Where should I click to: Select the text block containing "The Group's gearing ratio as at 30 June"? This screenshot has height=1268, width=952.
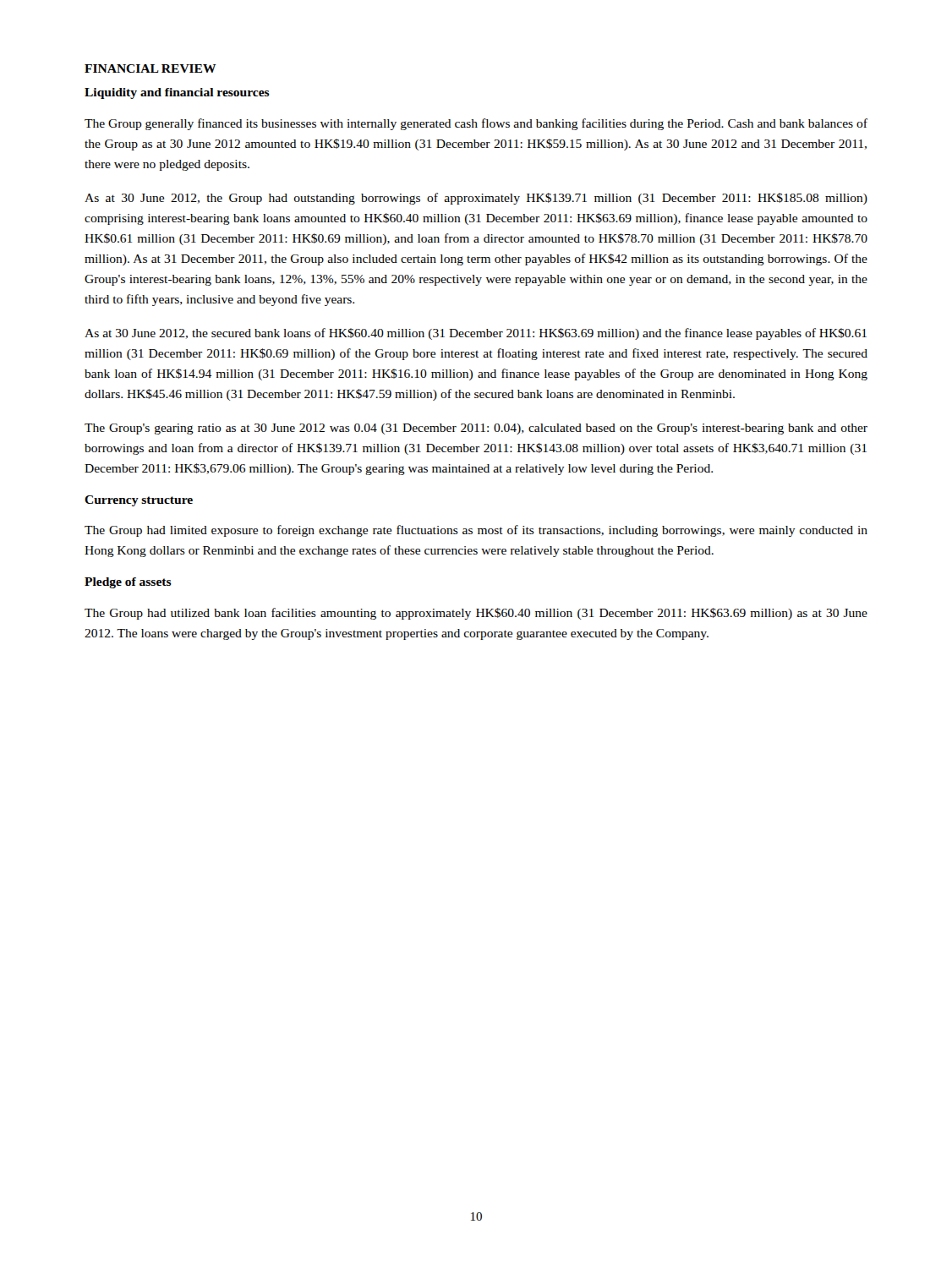pyautogui.click(x=476, y=448)
